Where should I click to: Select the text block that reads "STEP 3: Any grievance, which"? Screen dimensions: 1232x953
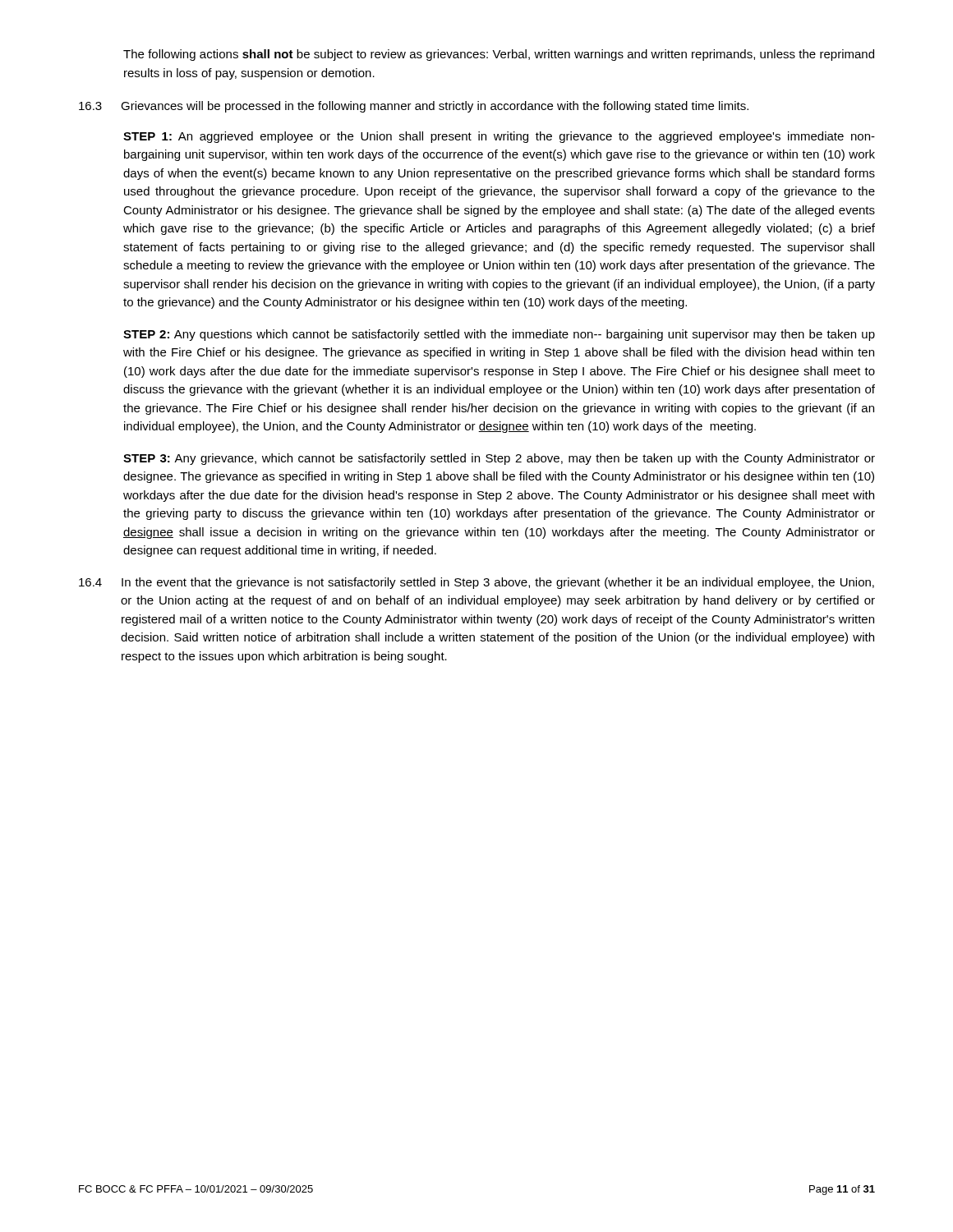[x=499, y=504]
